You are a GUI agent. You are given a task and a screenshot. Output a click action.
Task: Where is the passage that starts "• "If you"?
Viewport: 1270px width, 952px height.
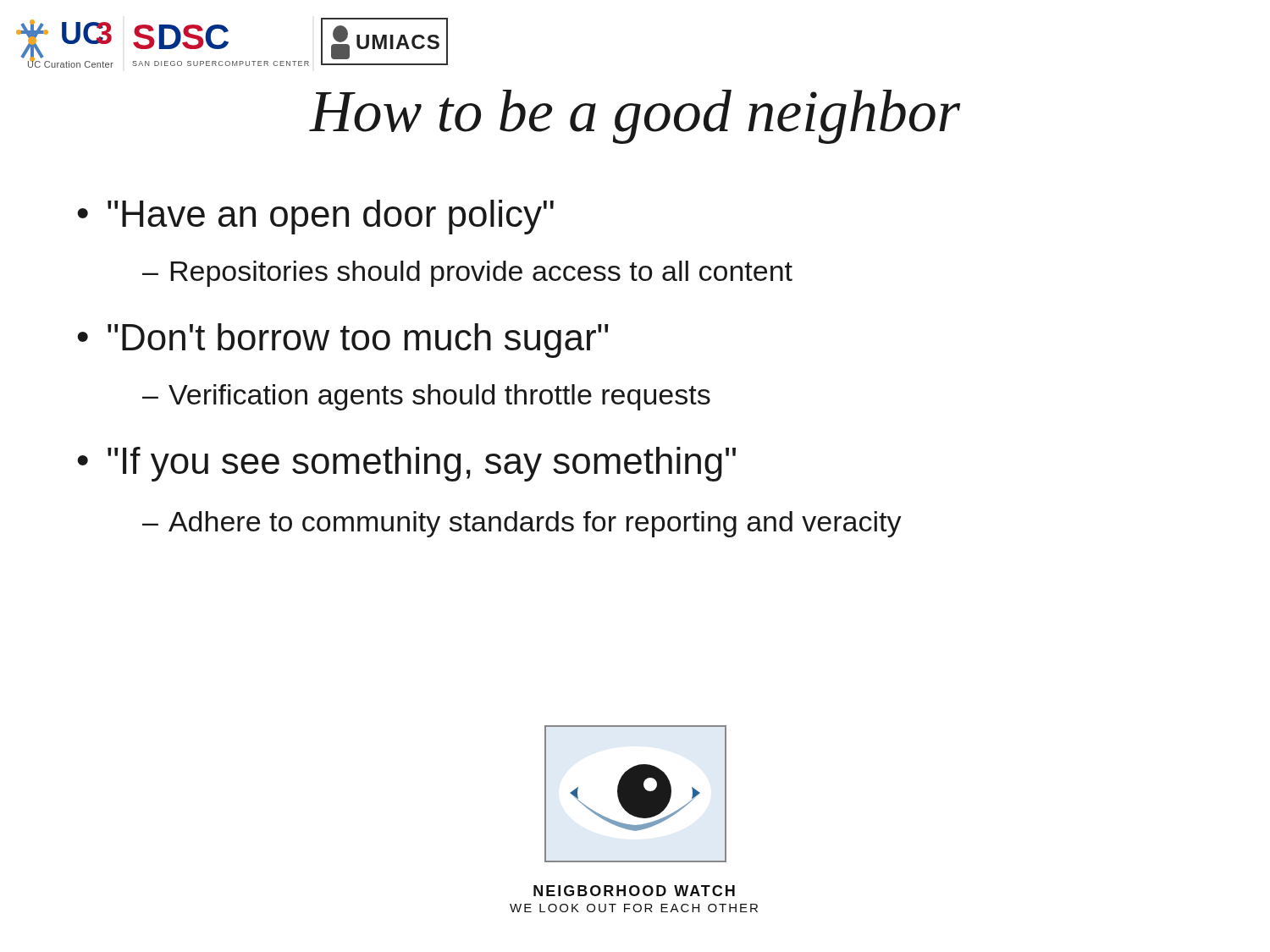tap(407, 461)
